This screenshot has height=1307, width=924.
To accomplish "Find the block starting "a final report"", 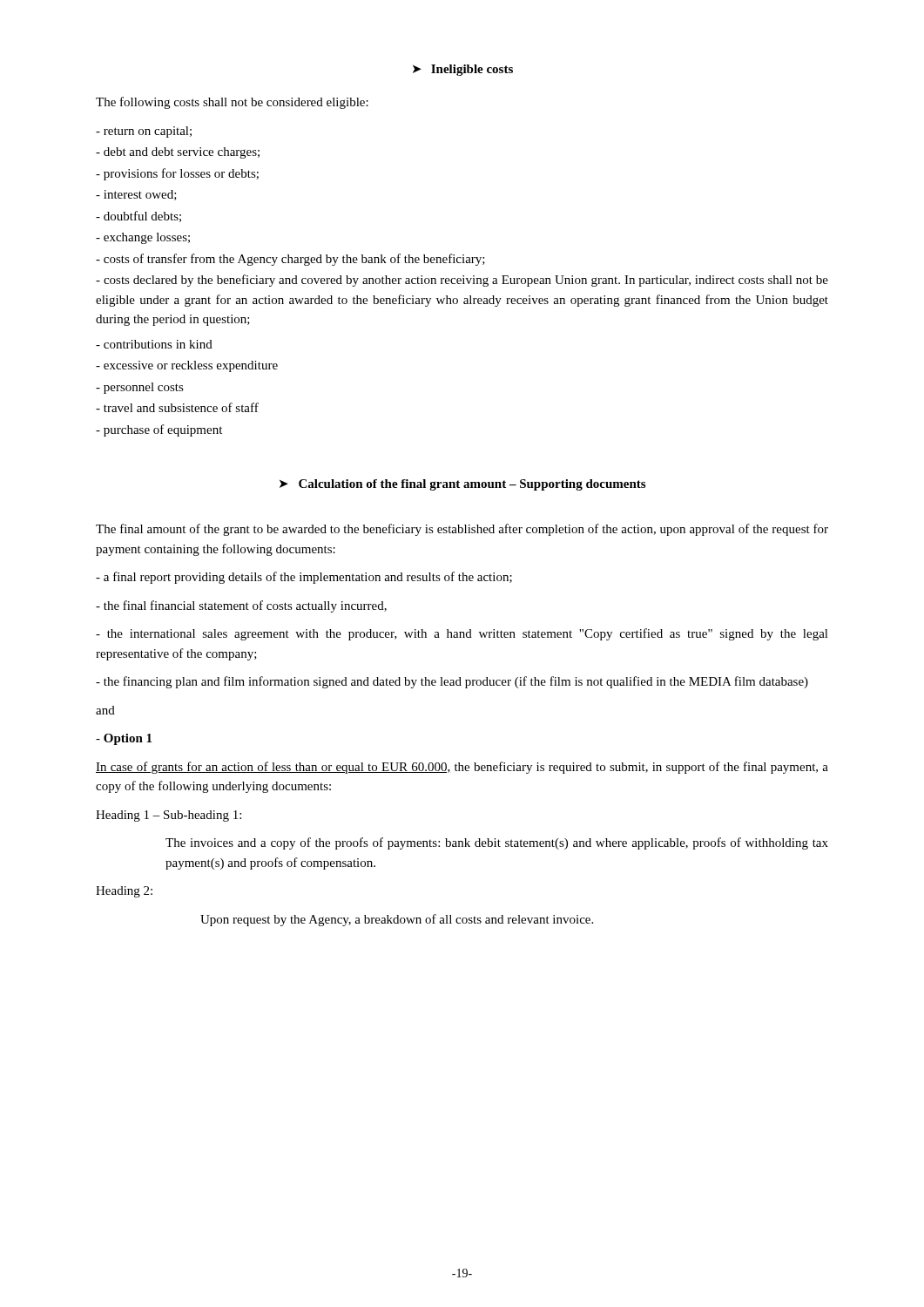I will [462, 577].
